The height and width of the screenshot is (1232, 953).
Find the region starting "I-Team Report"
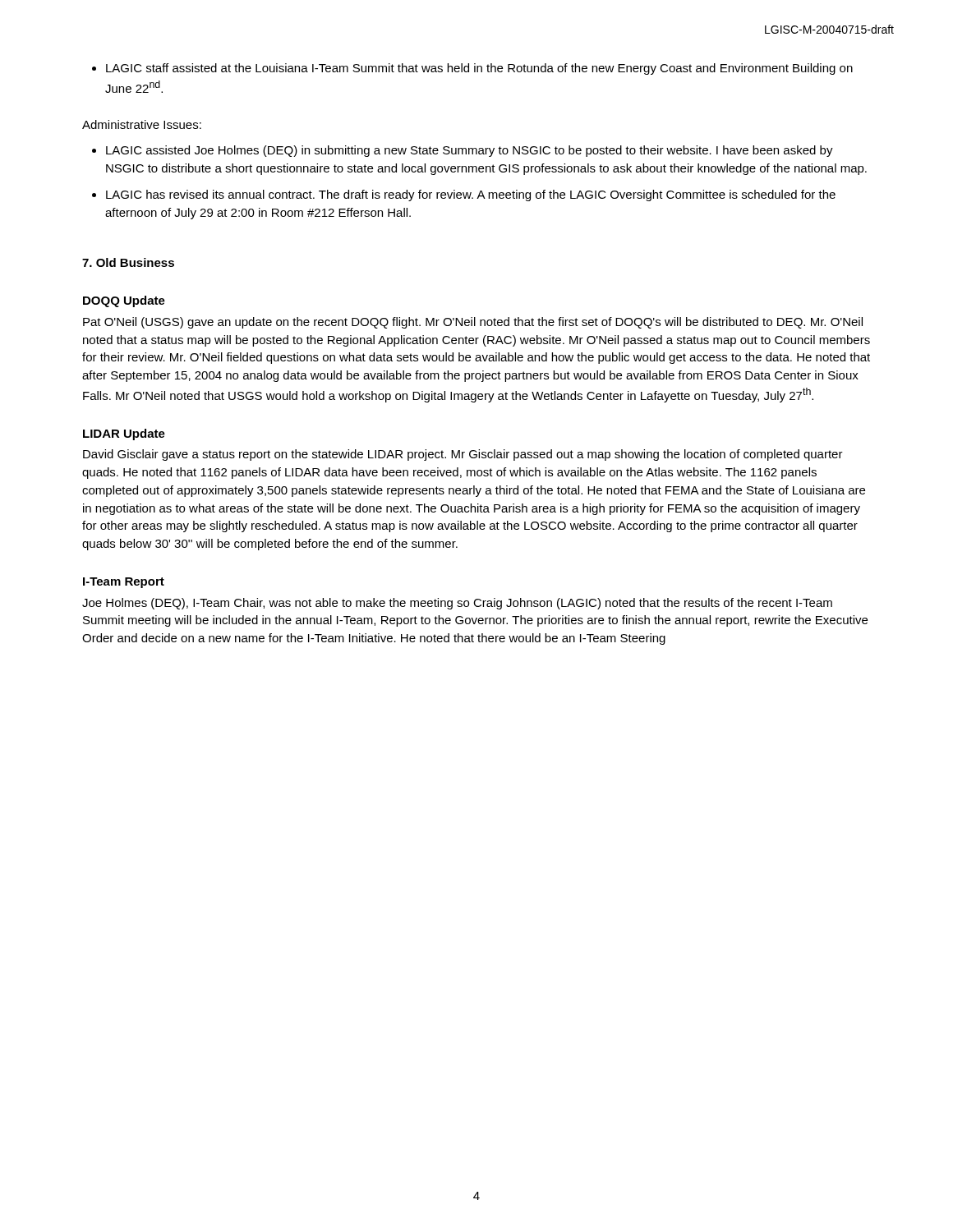pos(123,581)
